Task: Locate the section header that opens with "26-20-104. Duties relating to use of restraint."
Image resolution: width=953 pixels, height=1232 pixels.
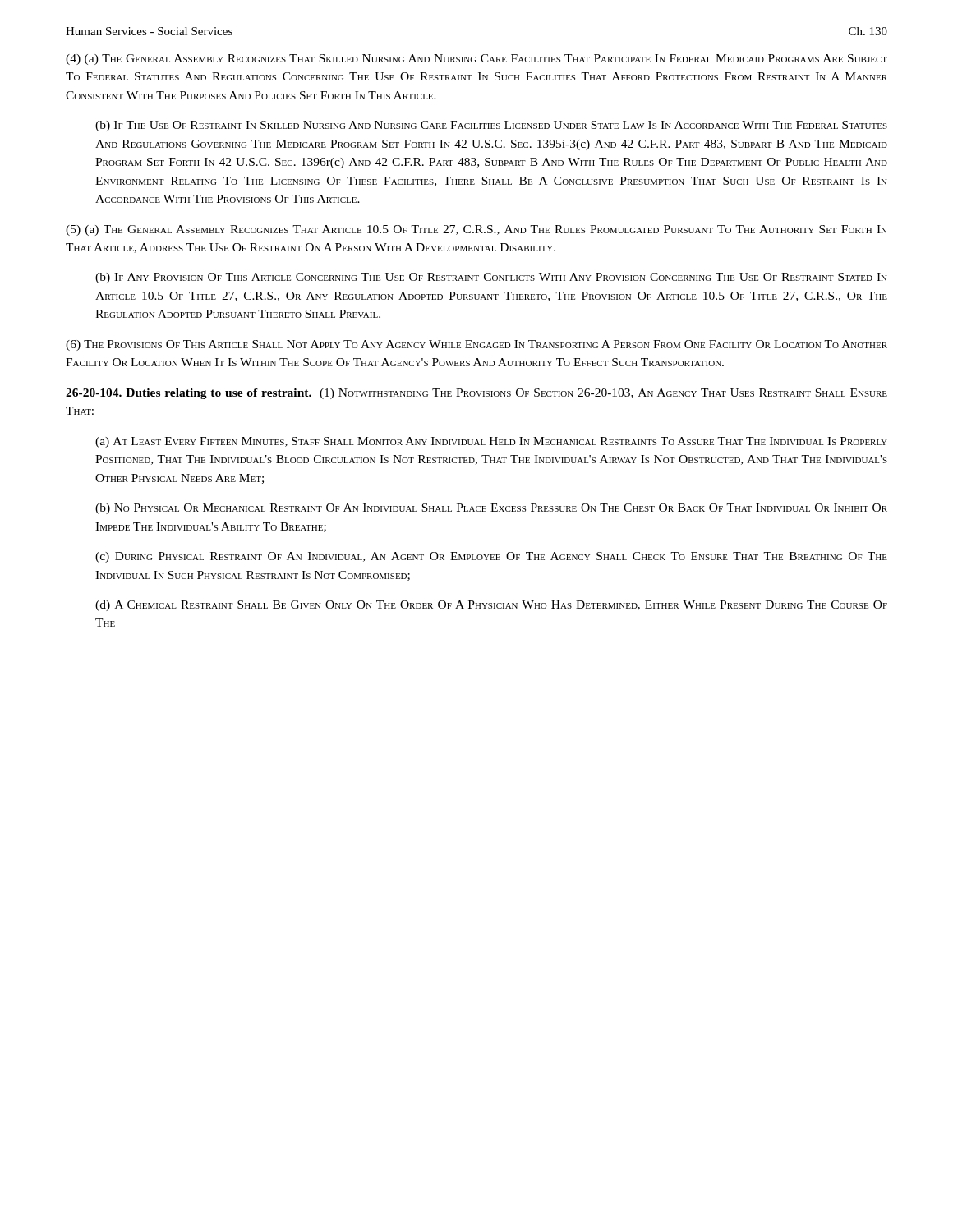Action: (x=476, y=401)
